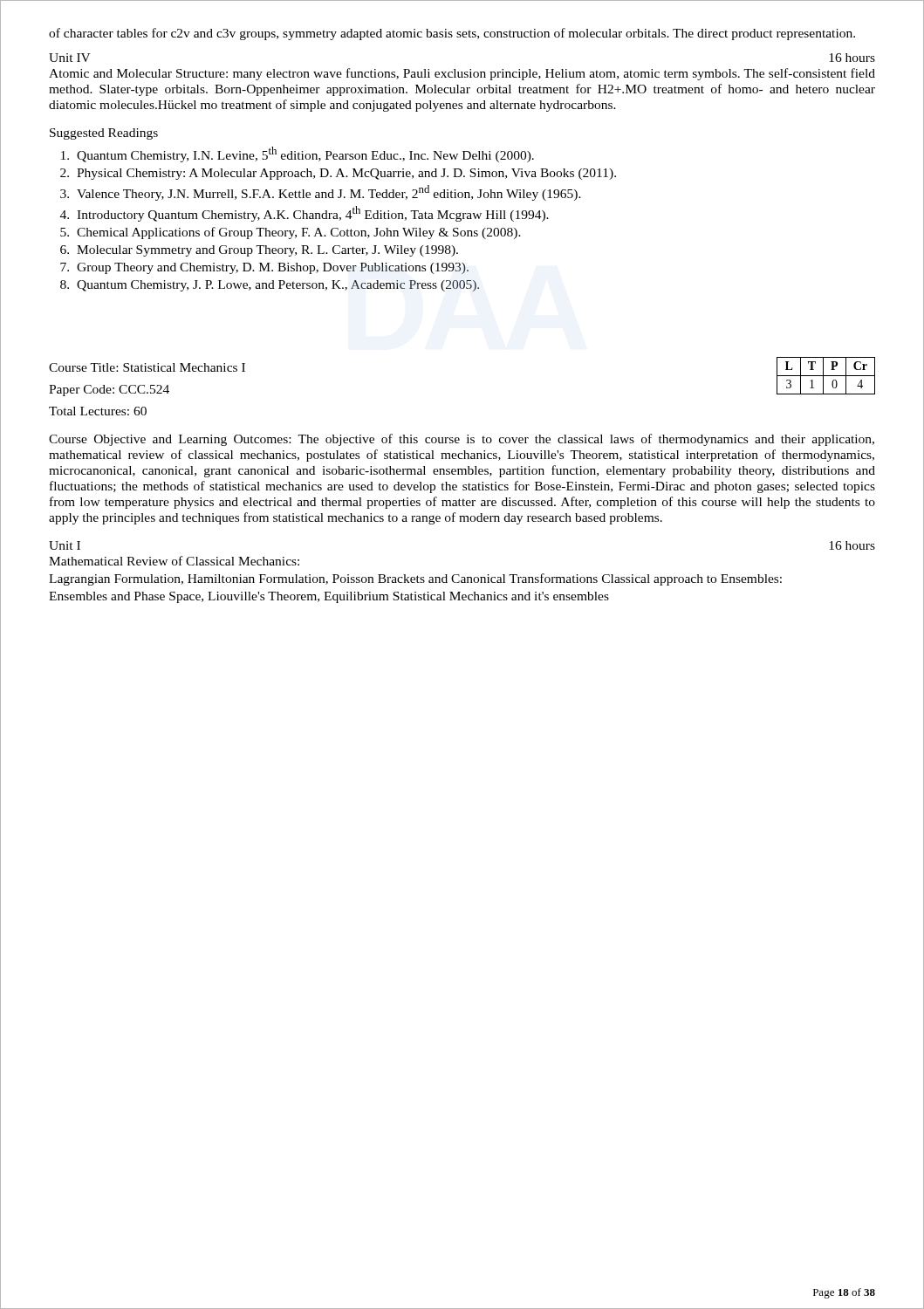Point to the text block starting "Chemical Applications of Group Theory, F. A. Cotton,"
The width and height of the screenshot is (924, 1309).
point(474,232)
